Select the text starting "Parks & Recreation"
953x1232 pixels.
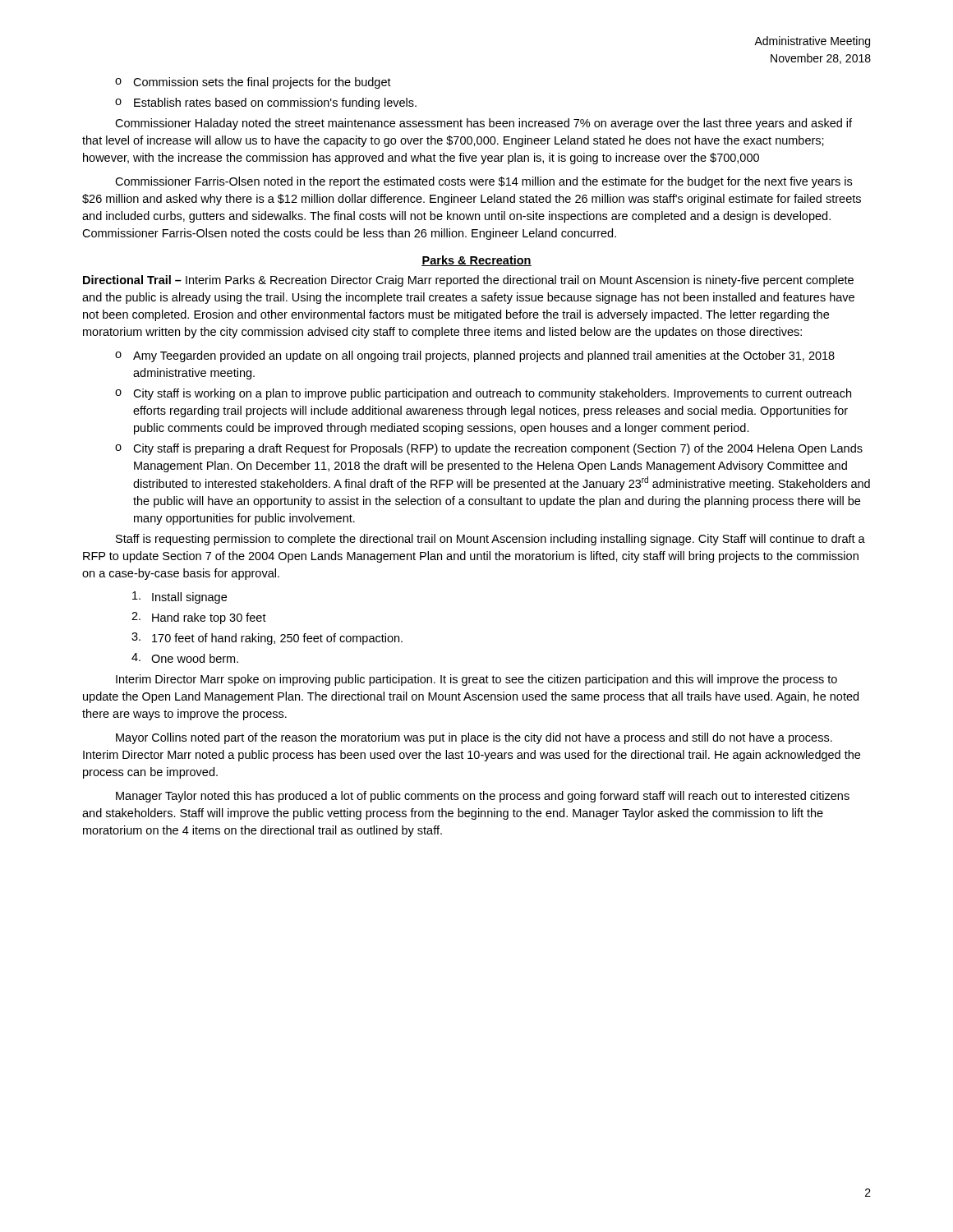(476, 261)
